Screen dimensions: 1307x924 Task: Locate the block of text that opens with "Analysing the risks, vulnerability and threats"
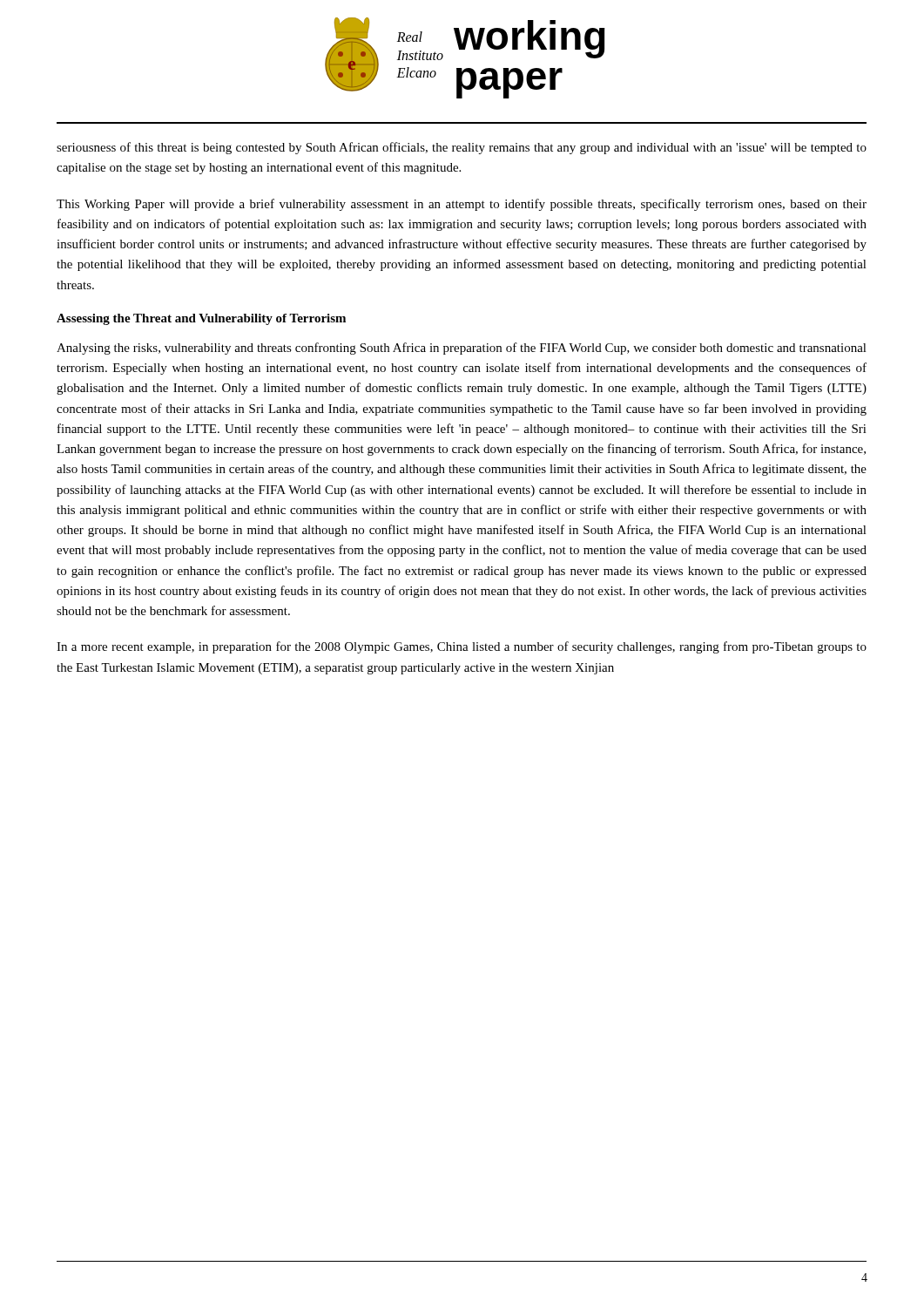(x=462, y=479)
